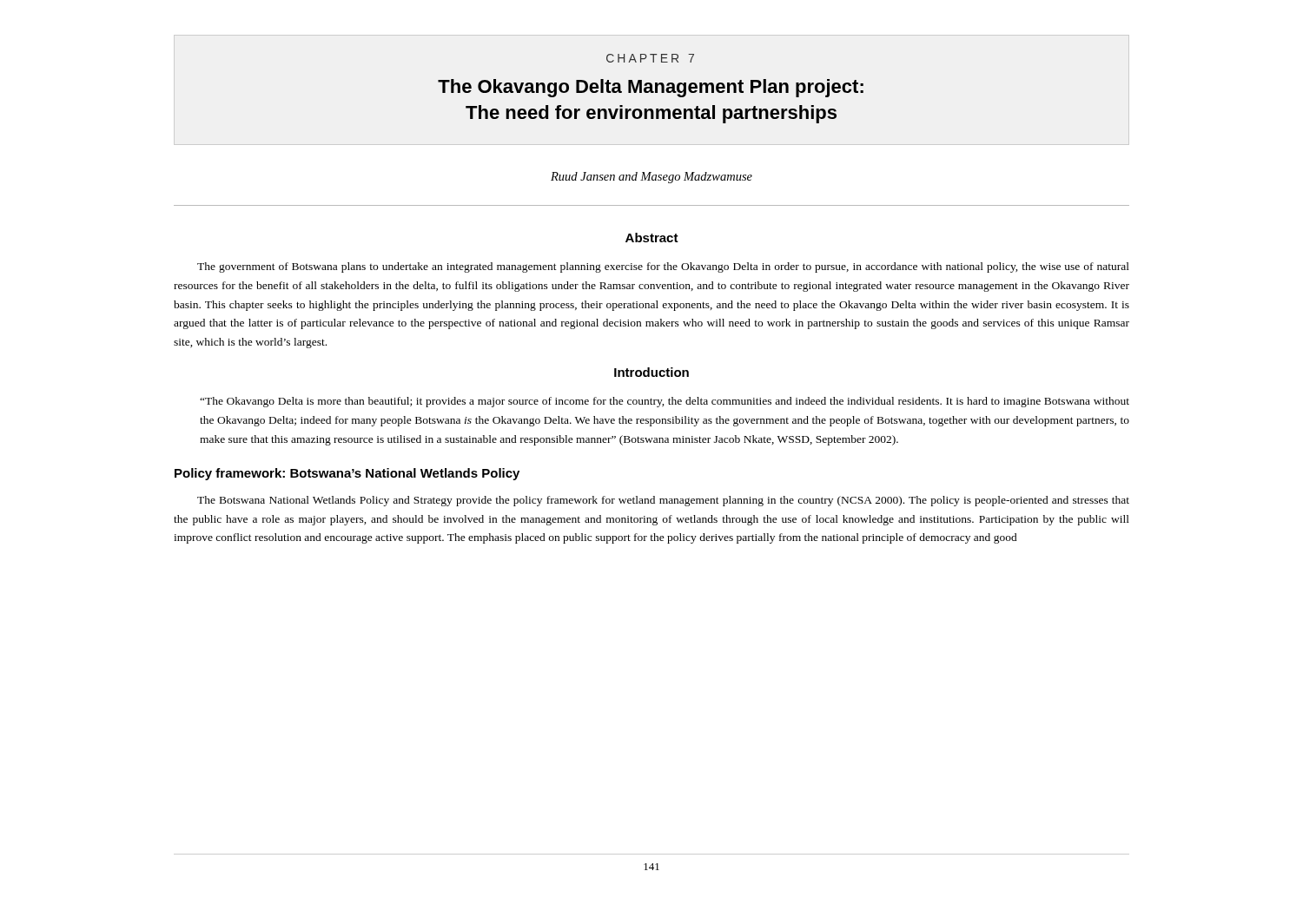Click on the text block that reads "The government of Botswana plans to undertake"
The width and height of the screenshot is (1303, 924).
(652, 304)
